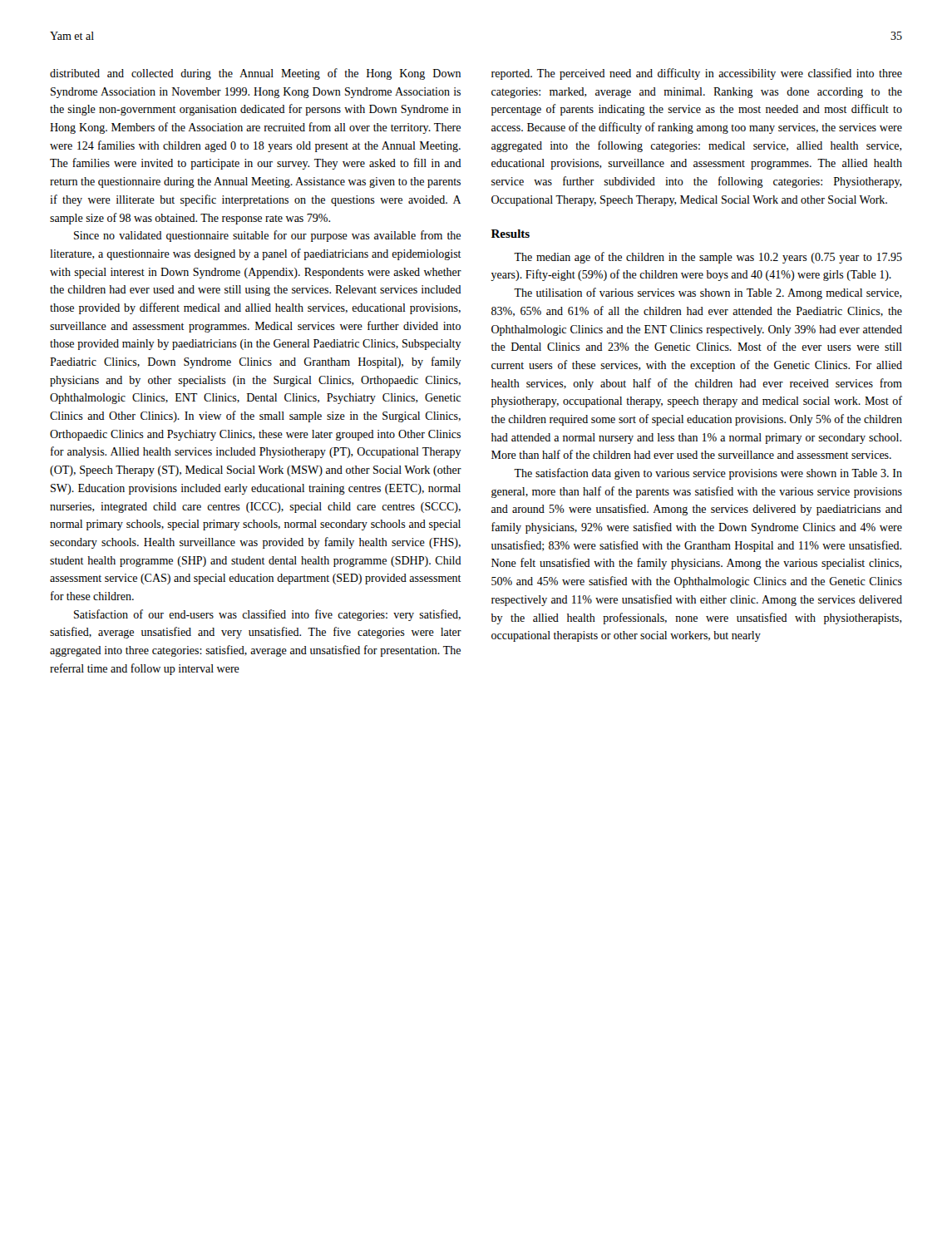Locate the section header
The image size is (952, 1247).
[510, 233]
